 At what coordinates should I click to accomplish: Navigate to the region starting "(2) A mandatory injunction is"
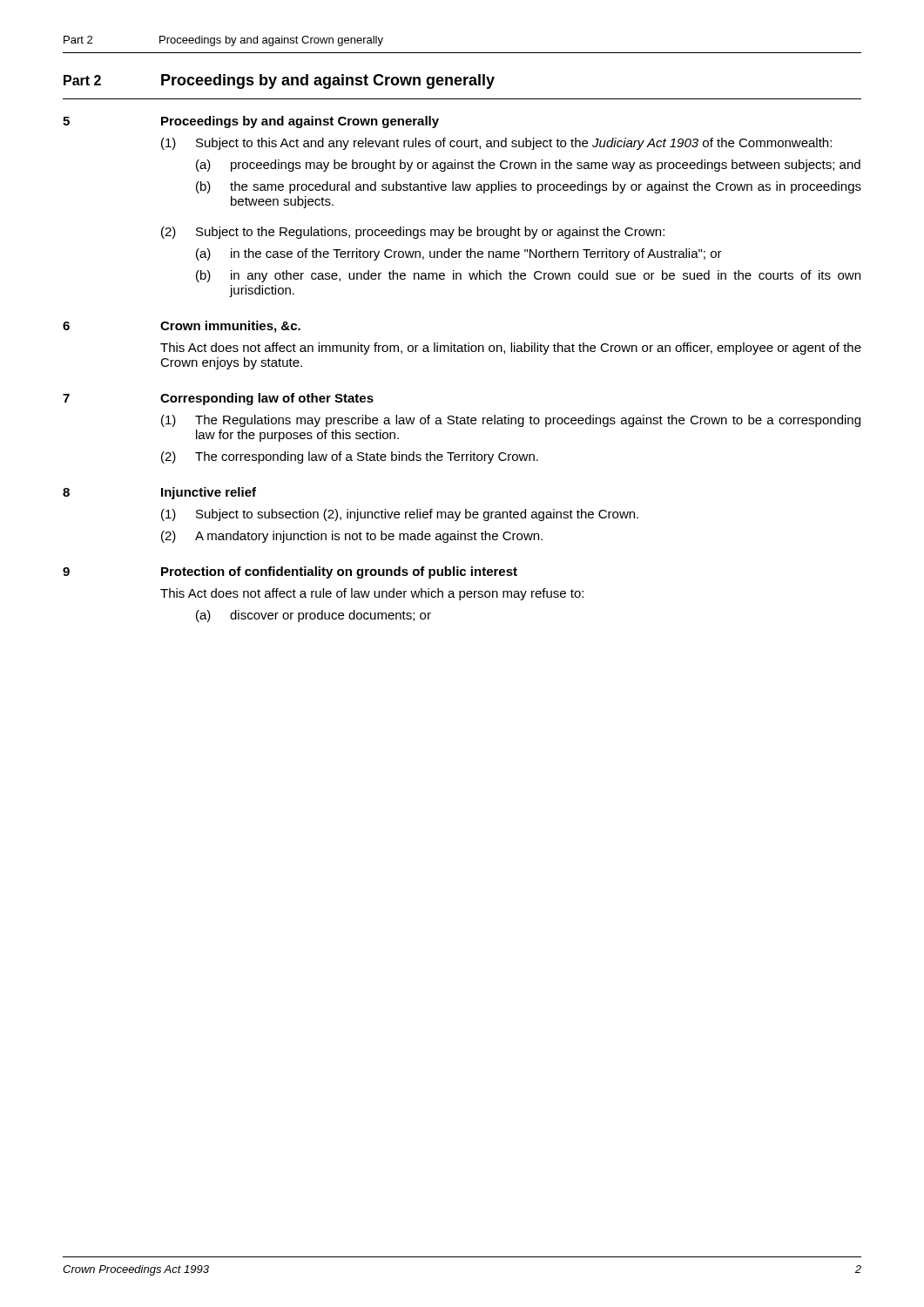pyautogui.click(x=511, y=535)
